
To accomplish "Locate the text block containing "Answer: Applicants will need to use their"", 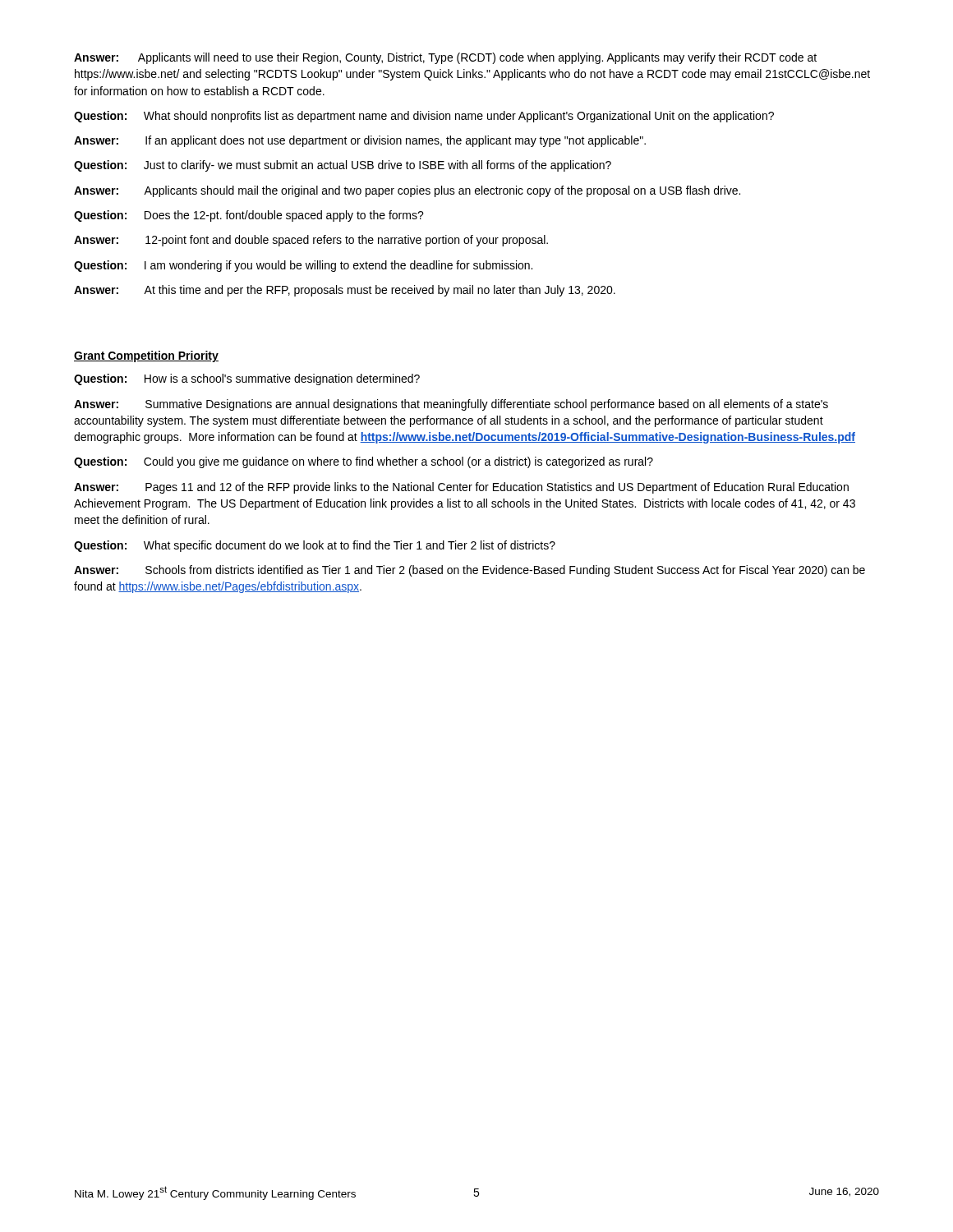I will point(476,74).
